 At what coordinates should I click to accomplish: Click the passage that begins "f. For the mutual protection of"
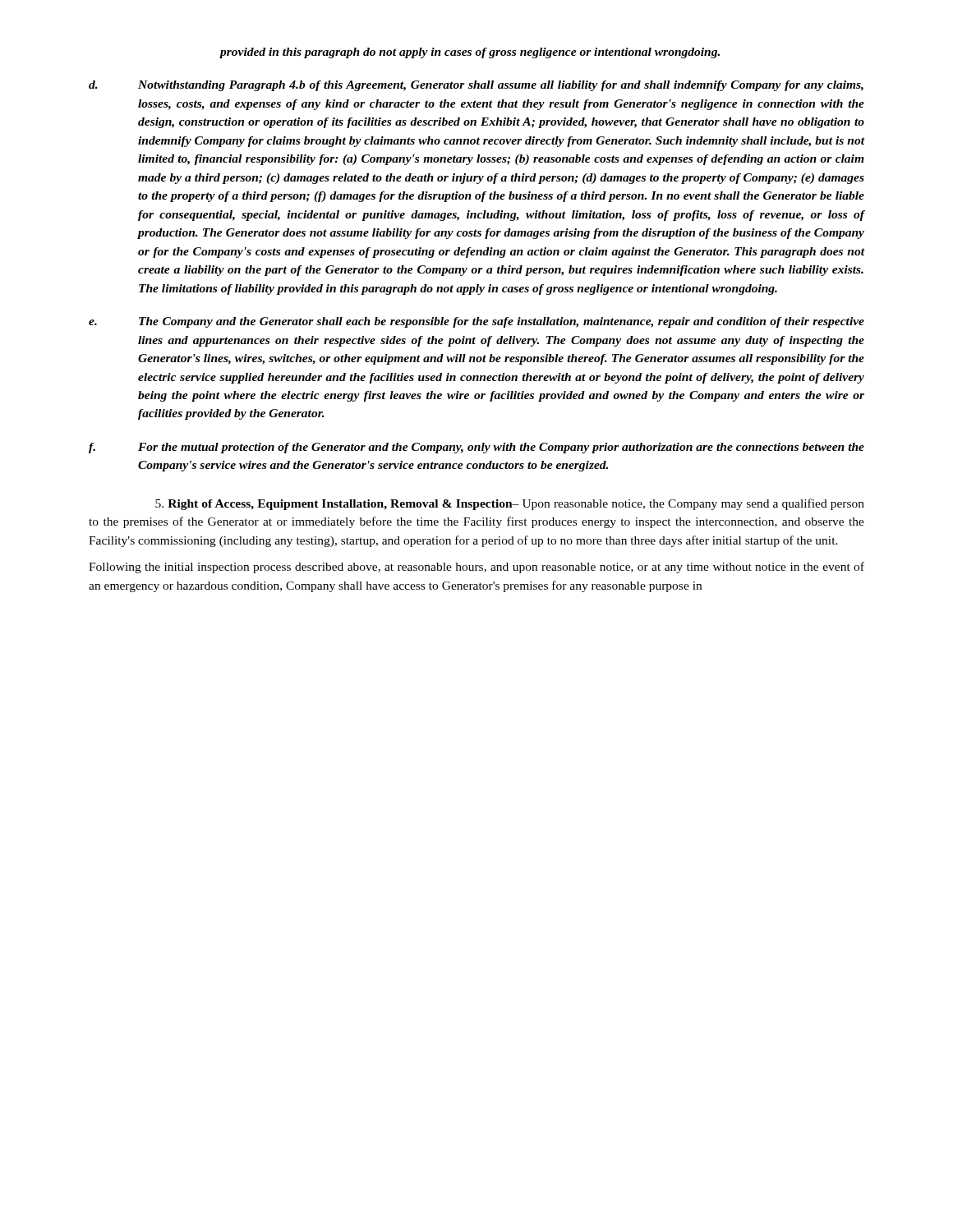click(x=476, y=456)
